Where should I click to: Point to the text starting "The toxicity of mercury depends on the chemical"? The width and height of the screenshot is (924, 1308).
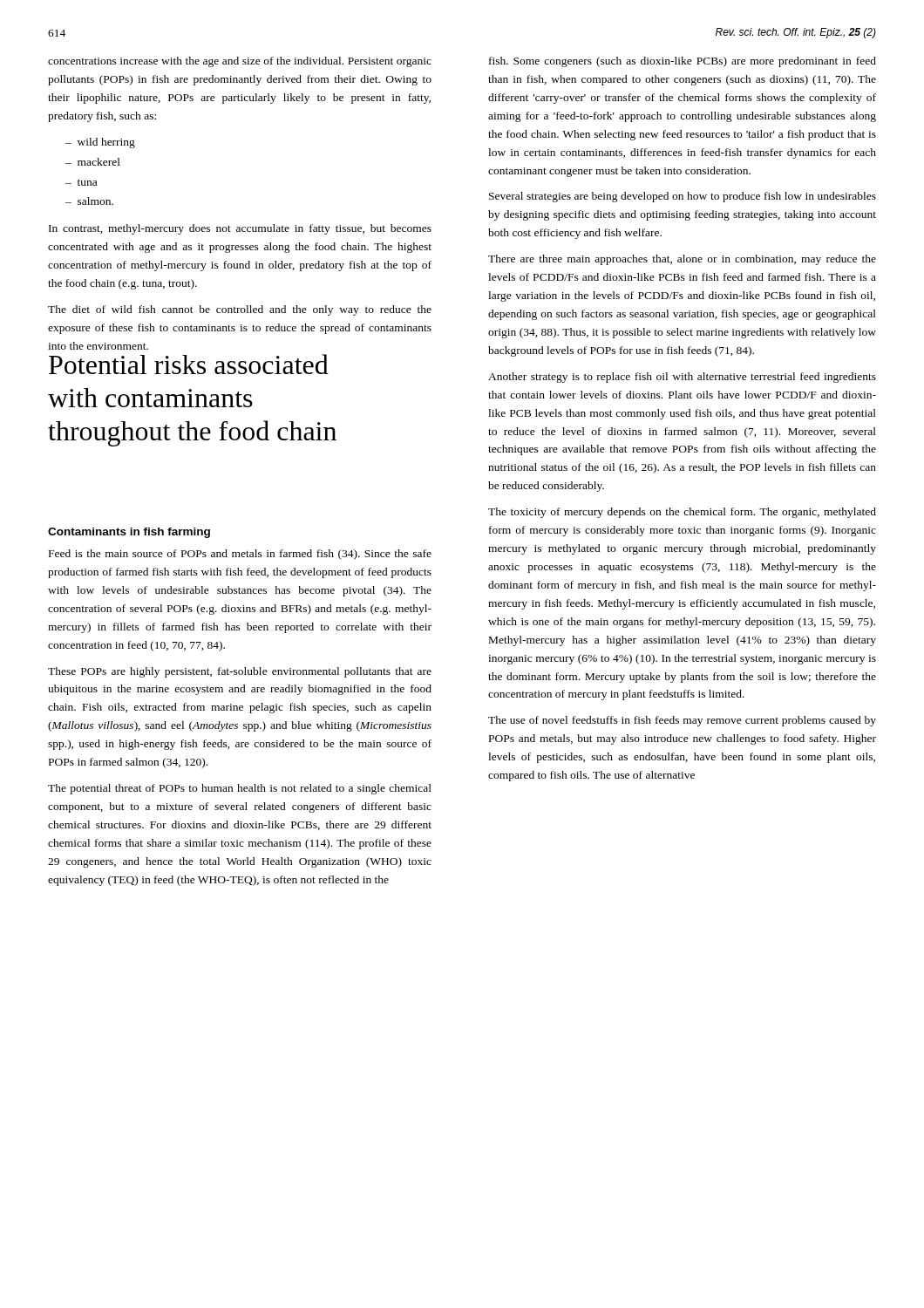click(682, 604)
